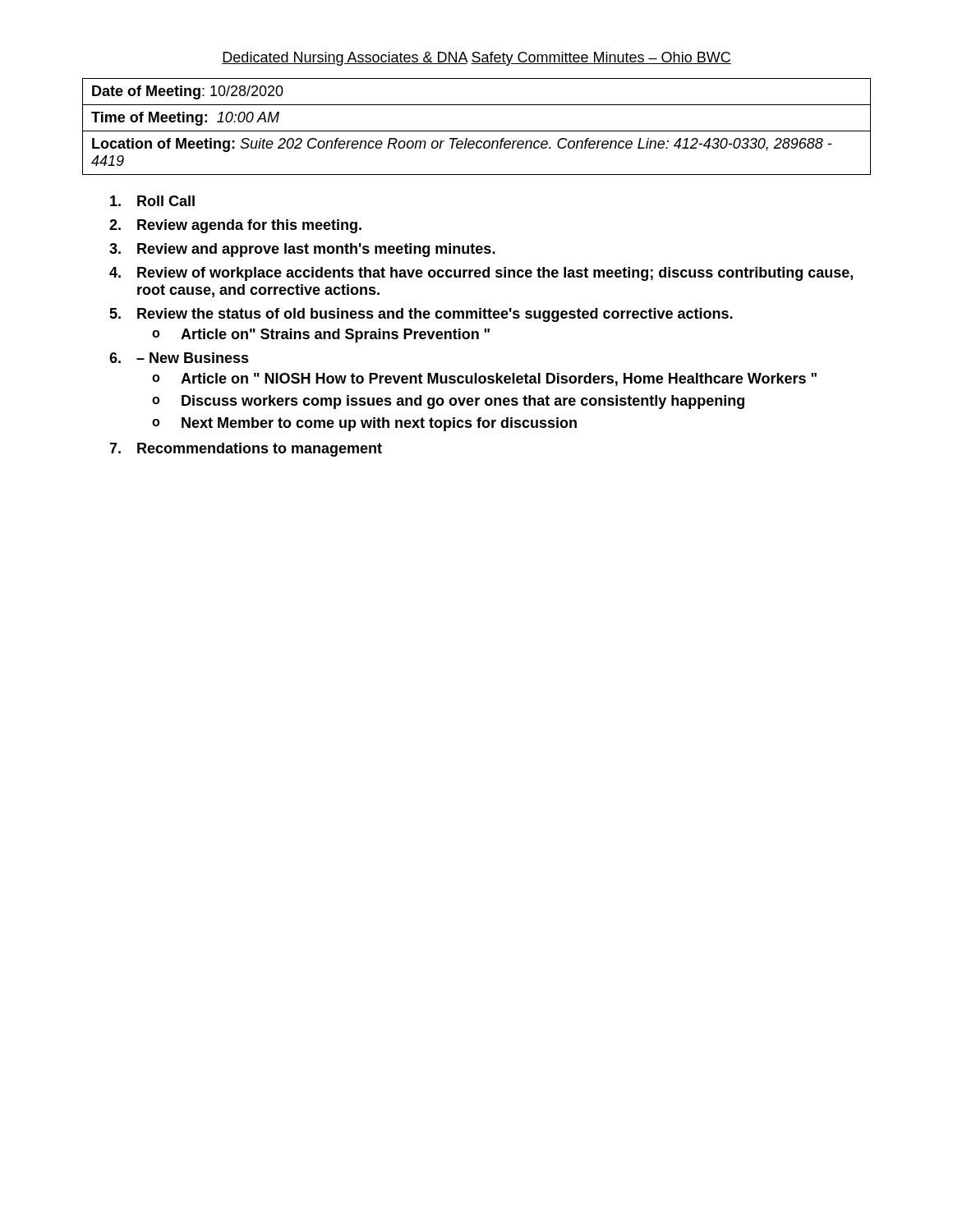The image size is (953, 1232).
Task: Click the passage that begins "2. Review agenda"
Action: pos(235,226)
